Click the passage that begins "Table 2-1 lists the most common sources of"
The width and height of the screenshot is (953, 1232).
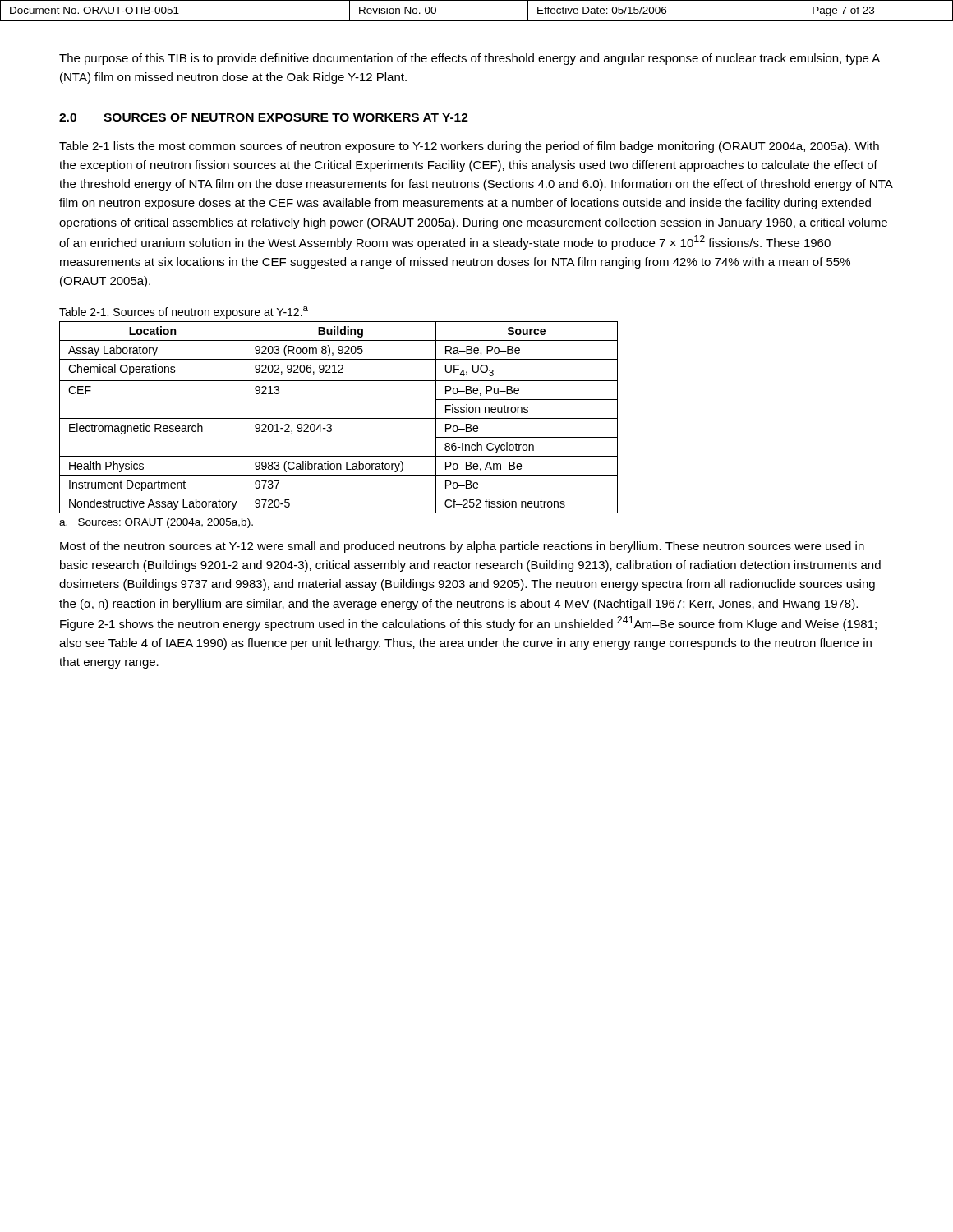pos(476,213)
